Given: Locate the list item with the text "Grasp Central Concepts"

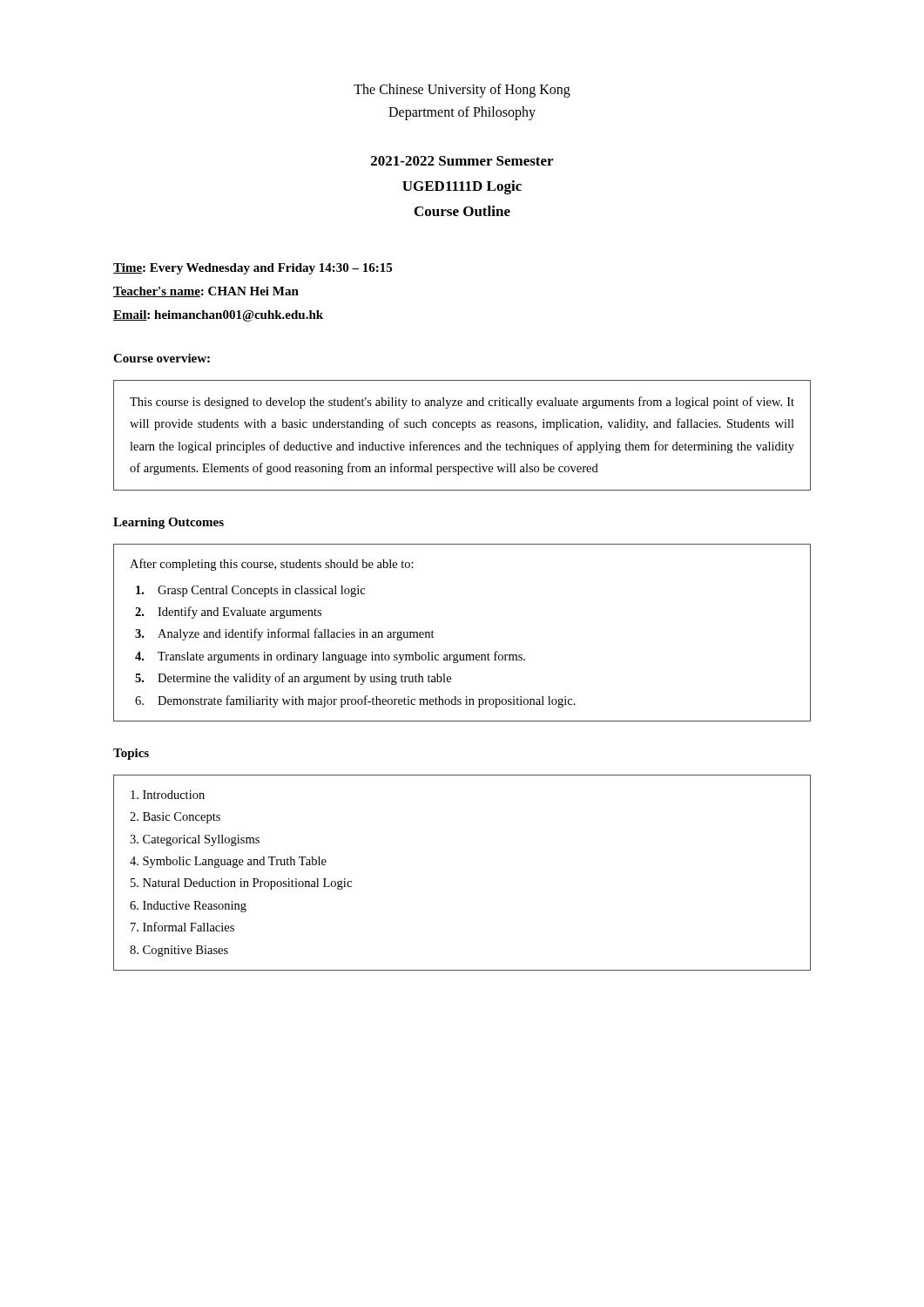Looking at the screenshot, I should tap(248, 590).
